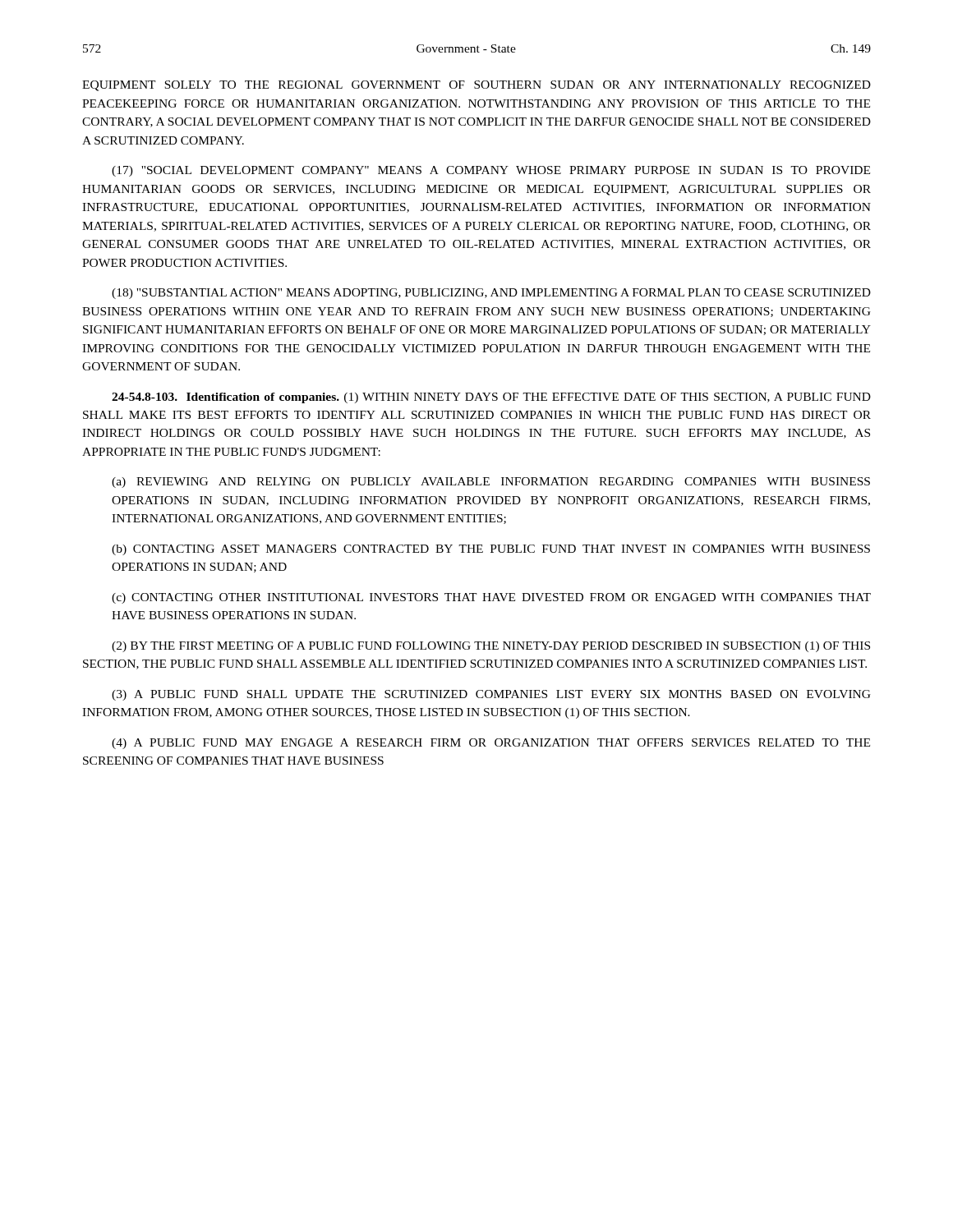Select the text block that reads "24-54.8-103. Identification of companies."
The image size is (953, 1232).
pos(476,424)
